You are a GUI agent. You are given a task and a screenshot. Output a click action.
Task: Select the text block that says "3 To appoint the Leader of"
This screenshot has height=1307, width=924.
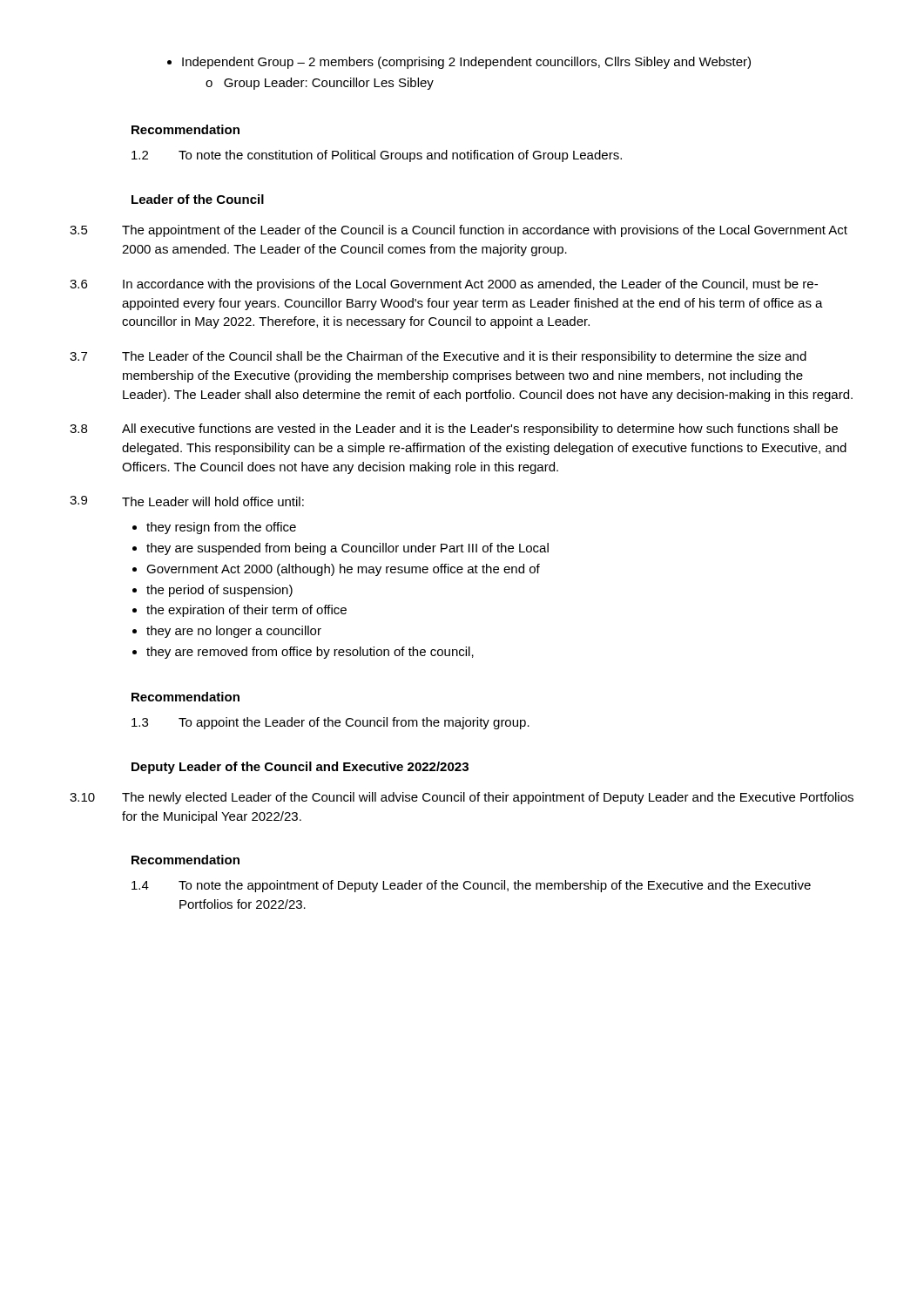click(492, 722)
